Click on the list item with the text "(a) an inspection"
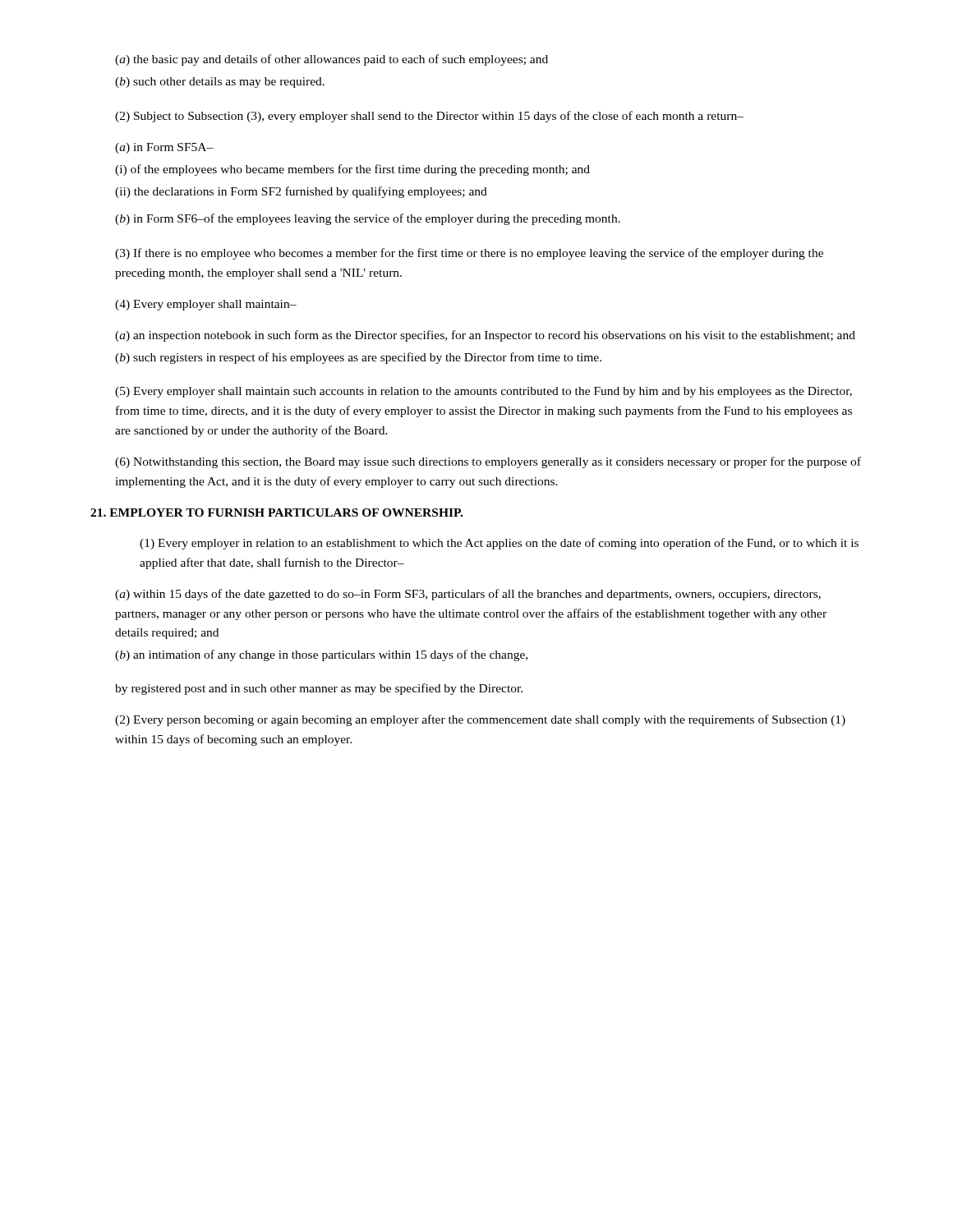 pyautogui.click(x=485, y=334)
